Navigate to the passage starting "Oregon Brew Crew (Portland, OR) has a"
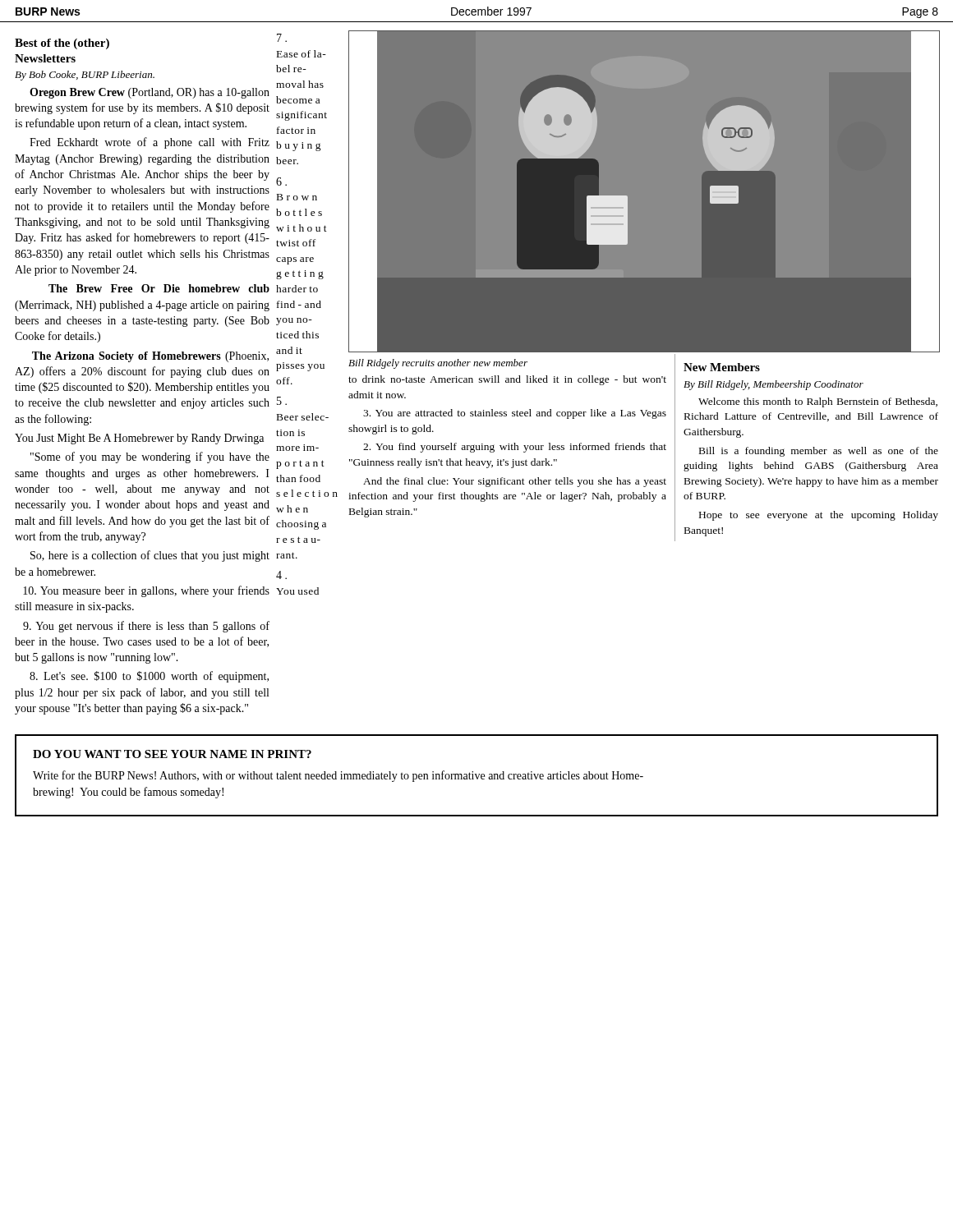 coord(142,400)
